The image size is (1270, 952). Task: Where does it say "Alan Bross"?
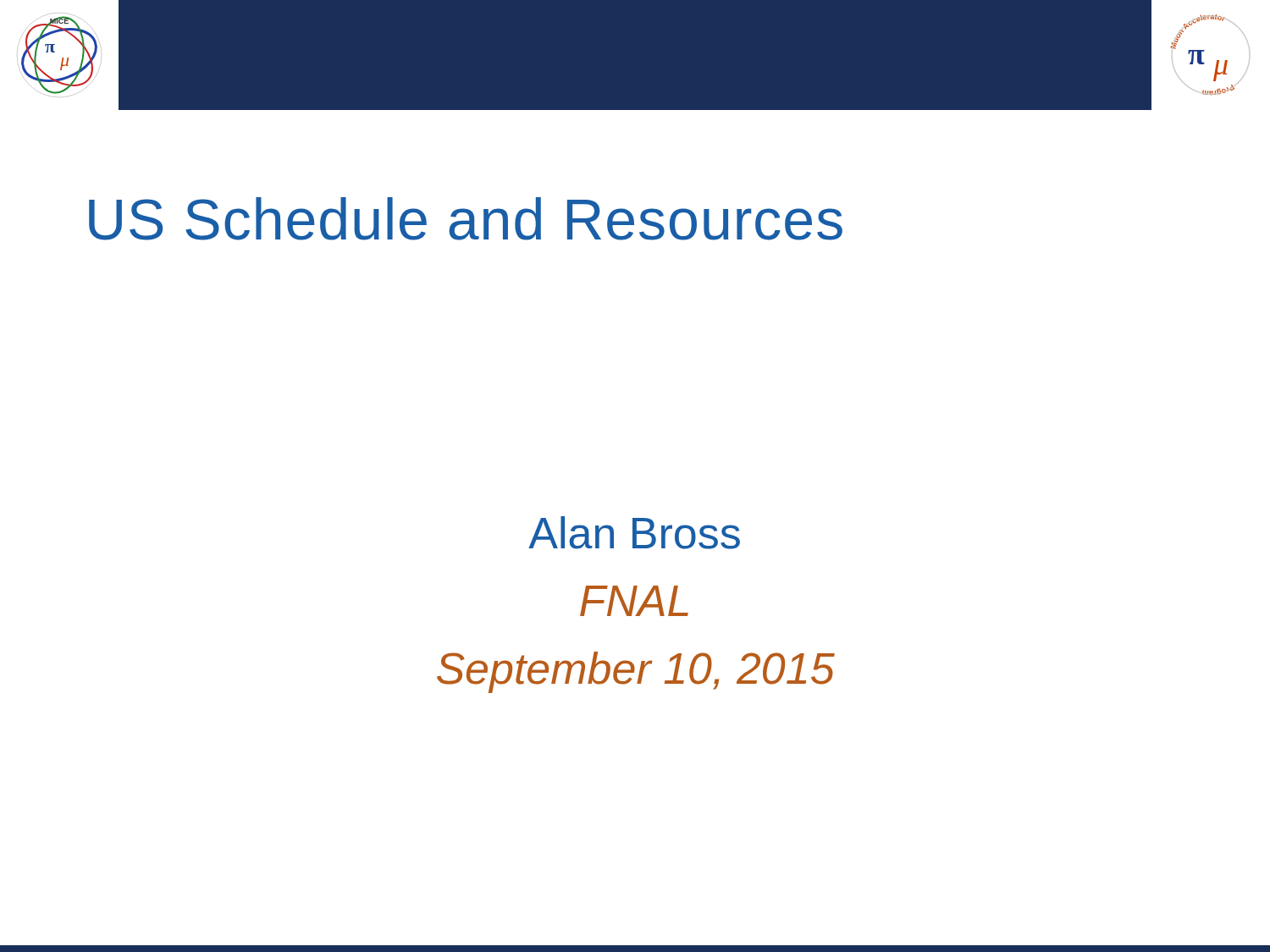(x=635, y=533)
